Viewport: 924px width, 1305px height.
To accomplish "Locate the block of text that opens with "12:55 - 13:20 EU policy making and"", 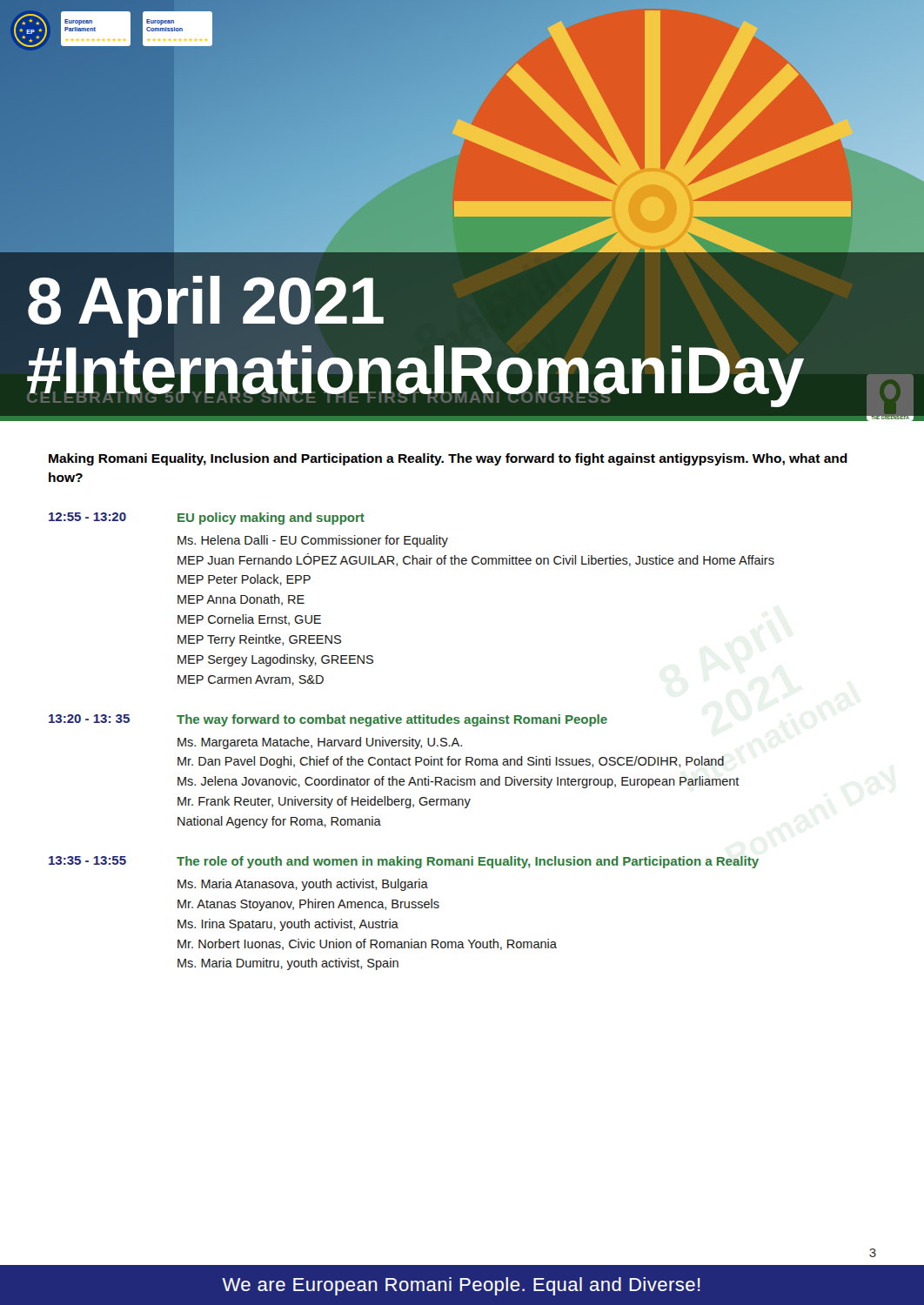I will click(x=207, y=519).
